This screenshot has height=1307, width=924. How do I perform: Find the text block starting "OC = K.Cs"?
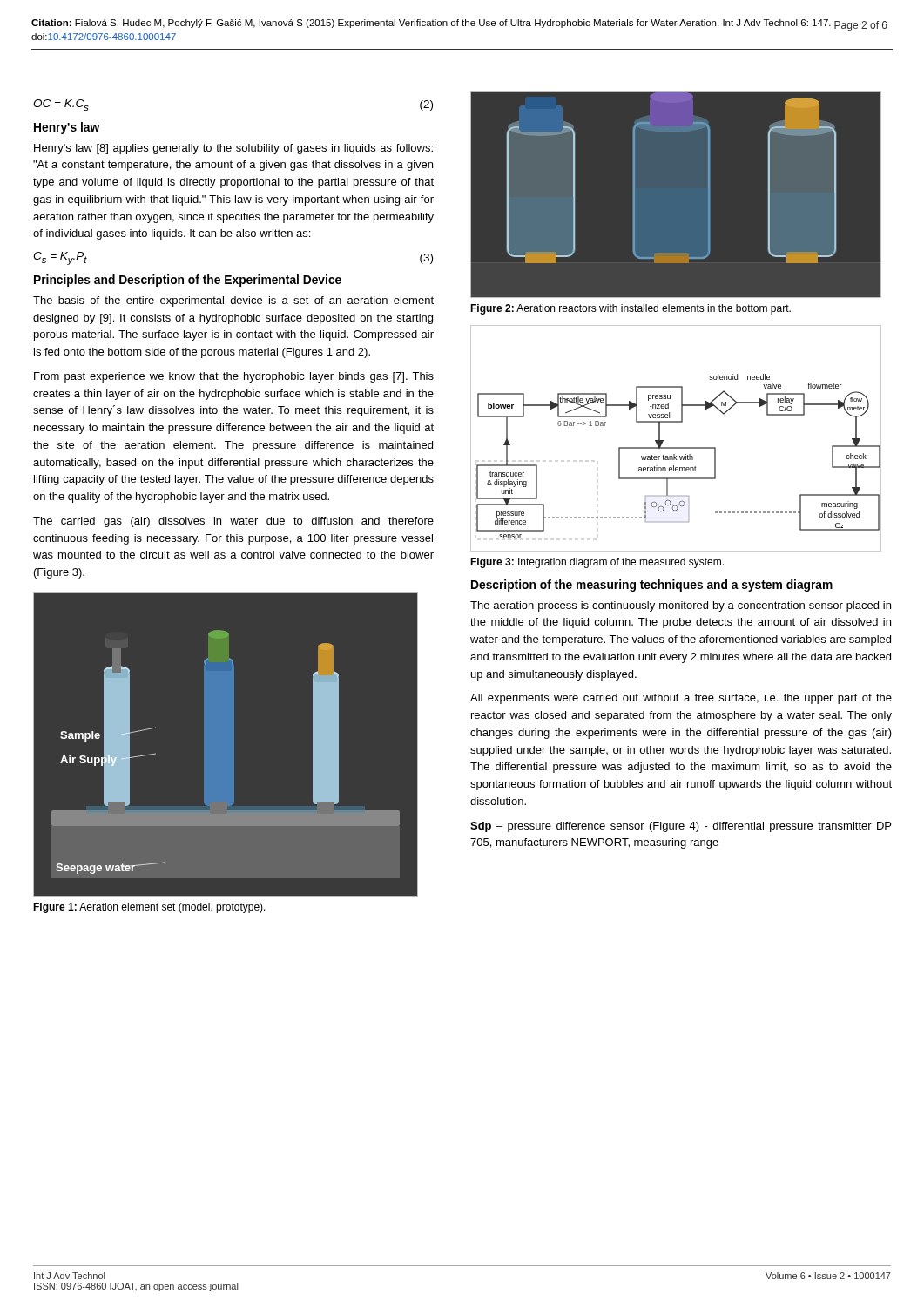69,105
